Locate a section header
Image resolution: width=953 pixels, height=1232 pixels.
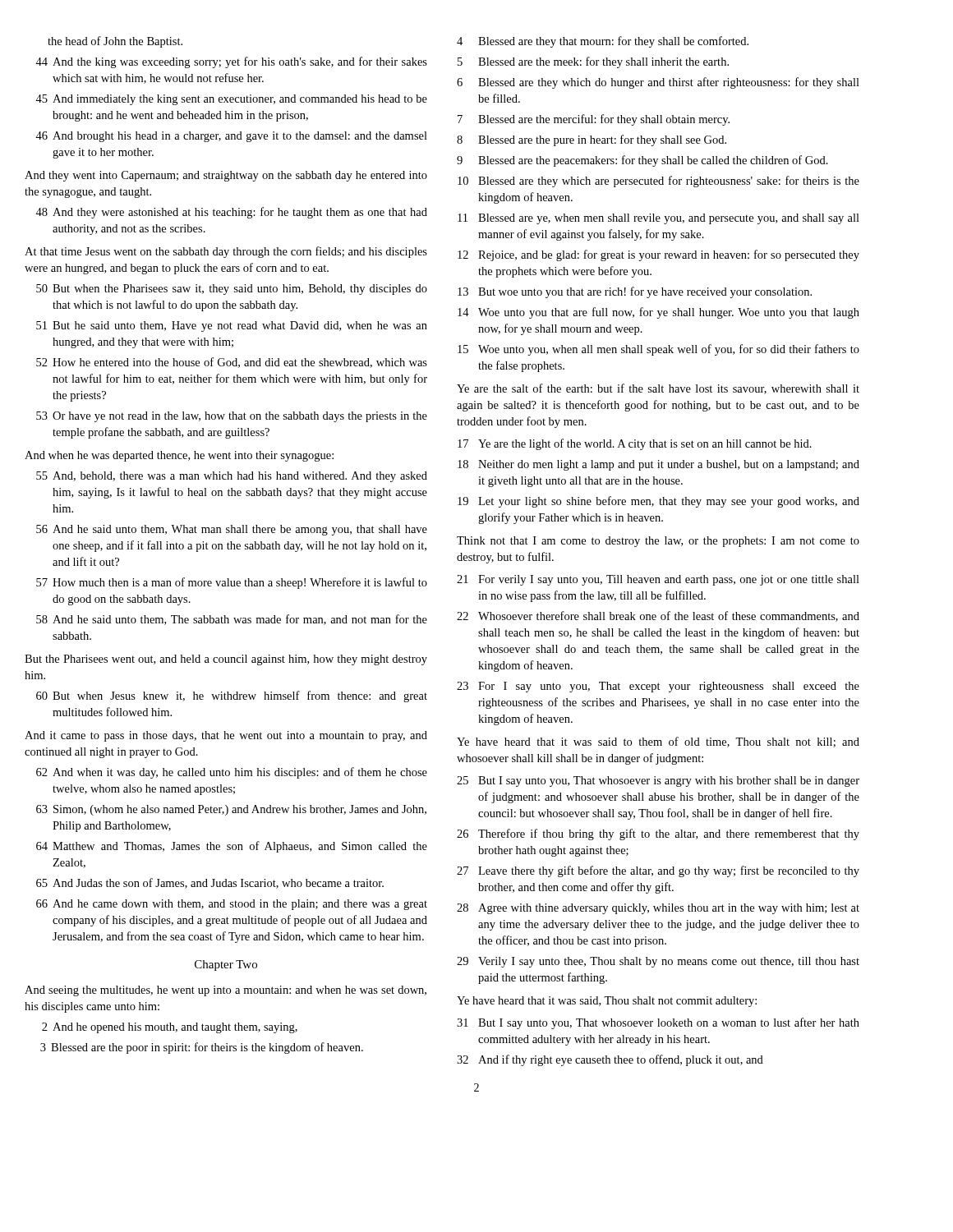tap(226, 964)
